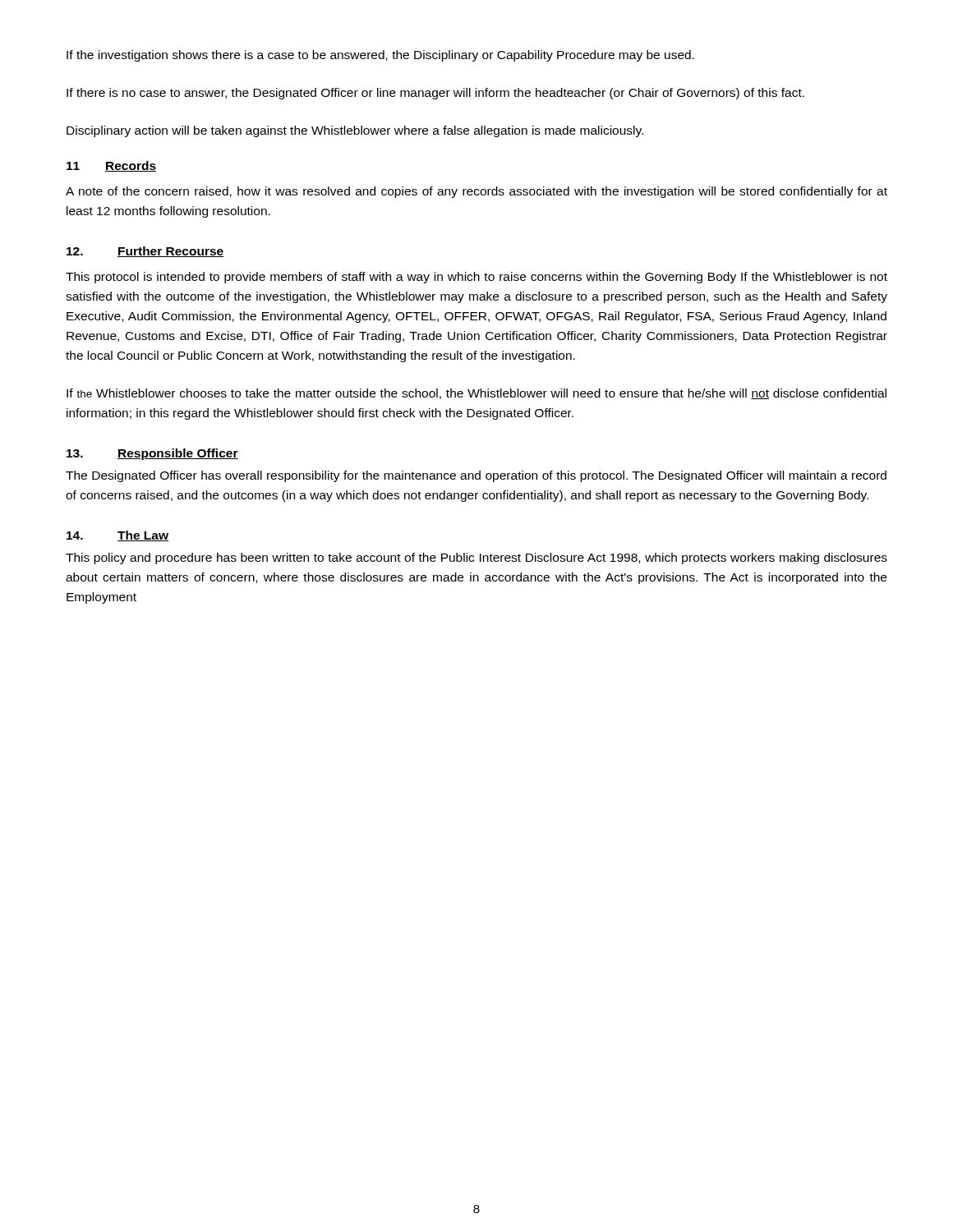Select the section header that says "12.Further Recourse"

pyautogui.click(x=145, y=251)
